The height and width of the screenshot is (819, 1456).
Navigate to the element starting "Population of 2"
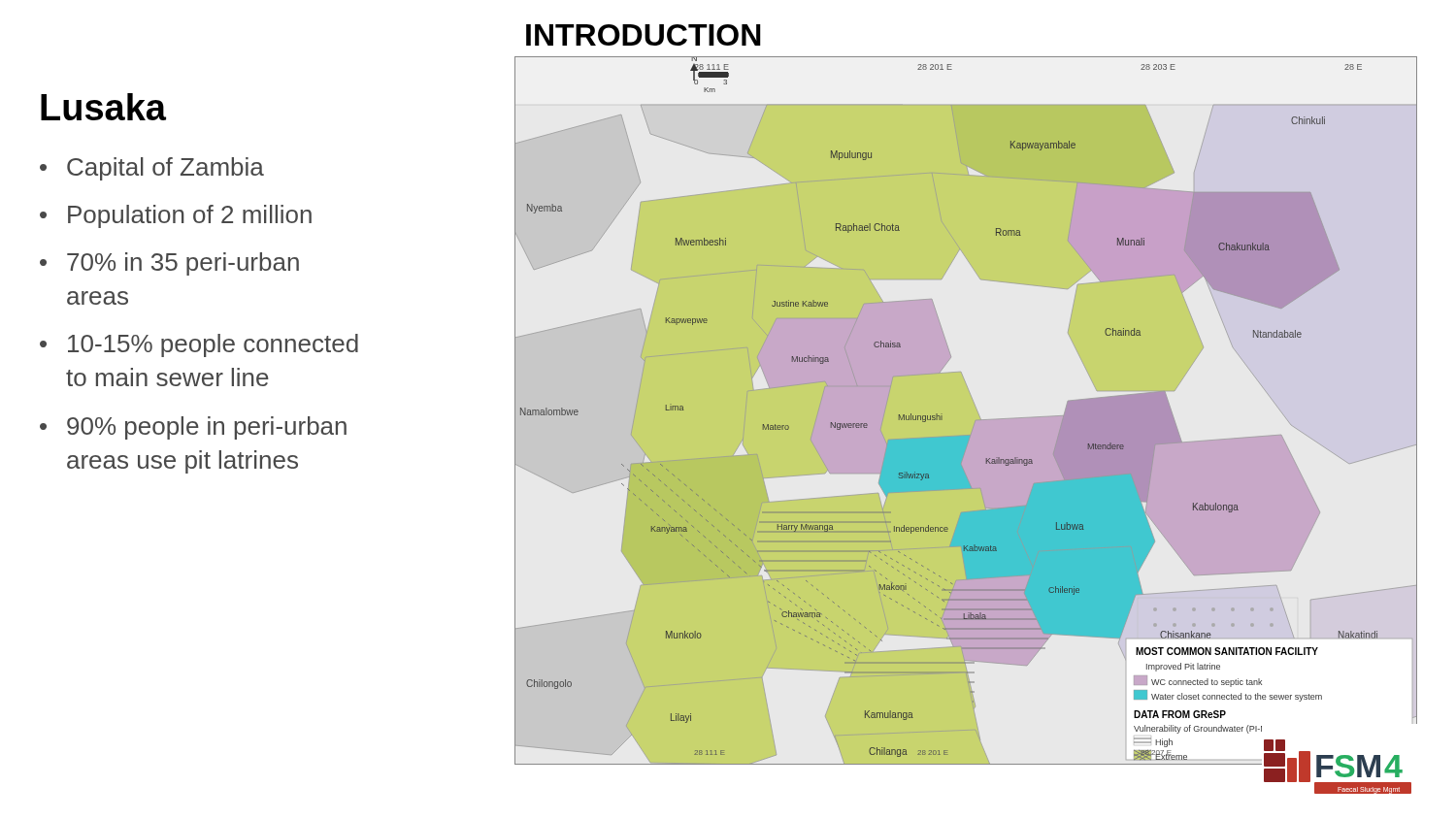189,215
